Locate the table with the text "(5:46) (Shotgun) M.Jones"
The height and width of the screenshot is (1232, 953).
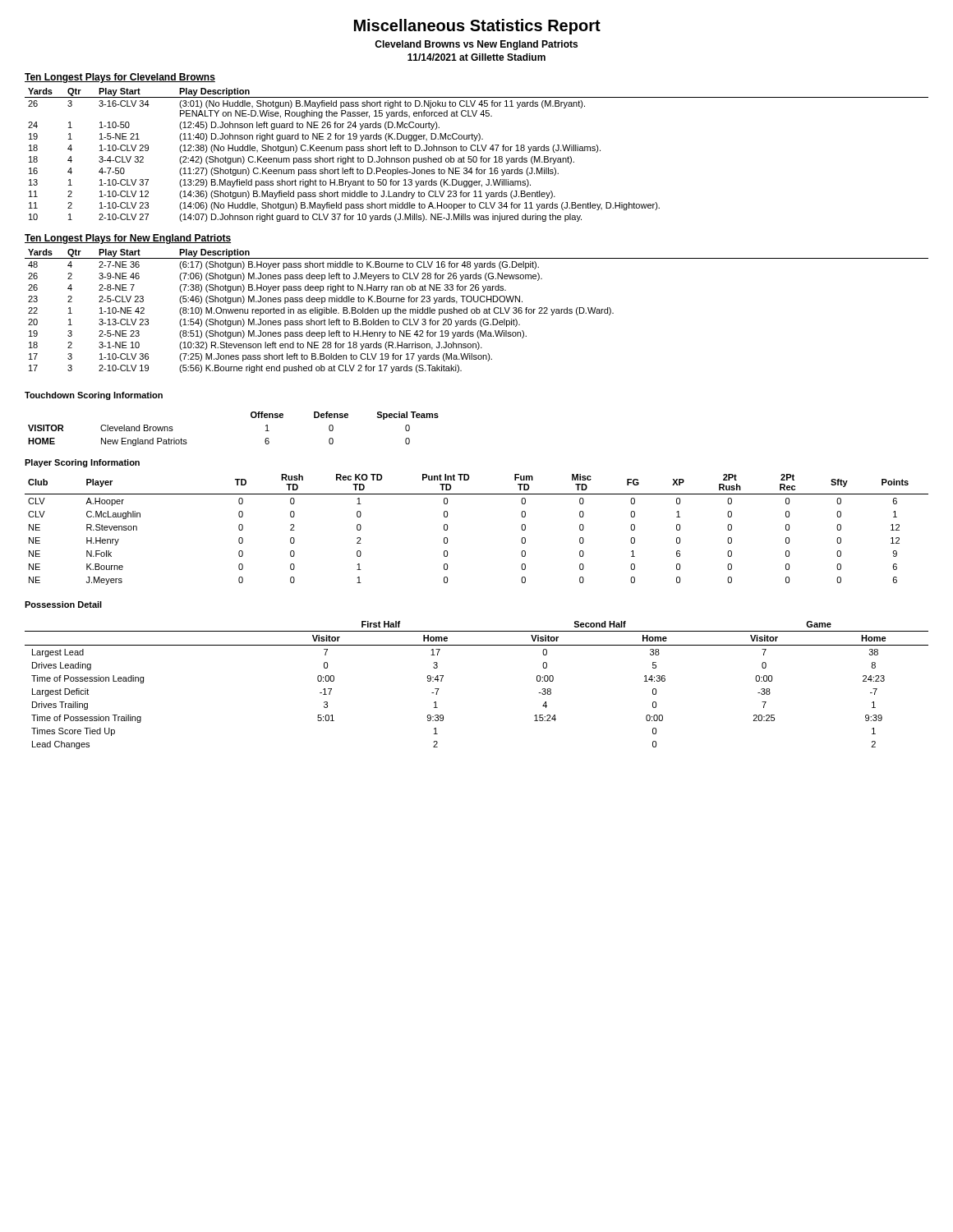pyautogui.click(x=476, y=310)
